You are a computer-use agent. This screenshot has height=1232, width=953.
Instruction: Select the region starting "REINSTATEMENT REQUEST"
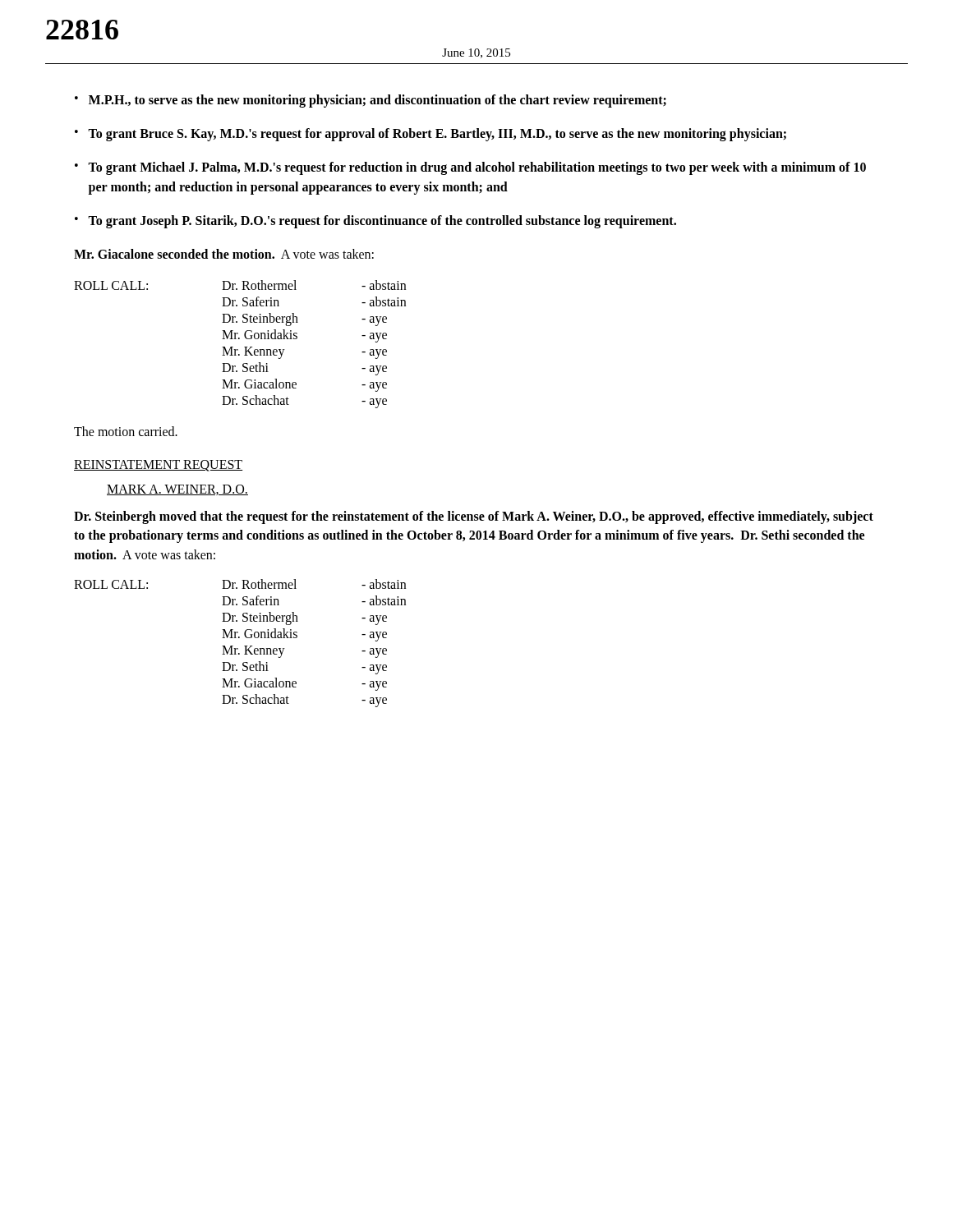tap(158, 465)
